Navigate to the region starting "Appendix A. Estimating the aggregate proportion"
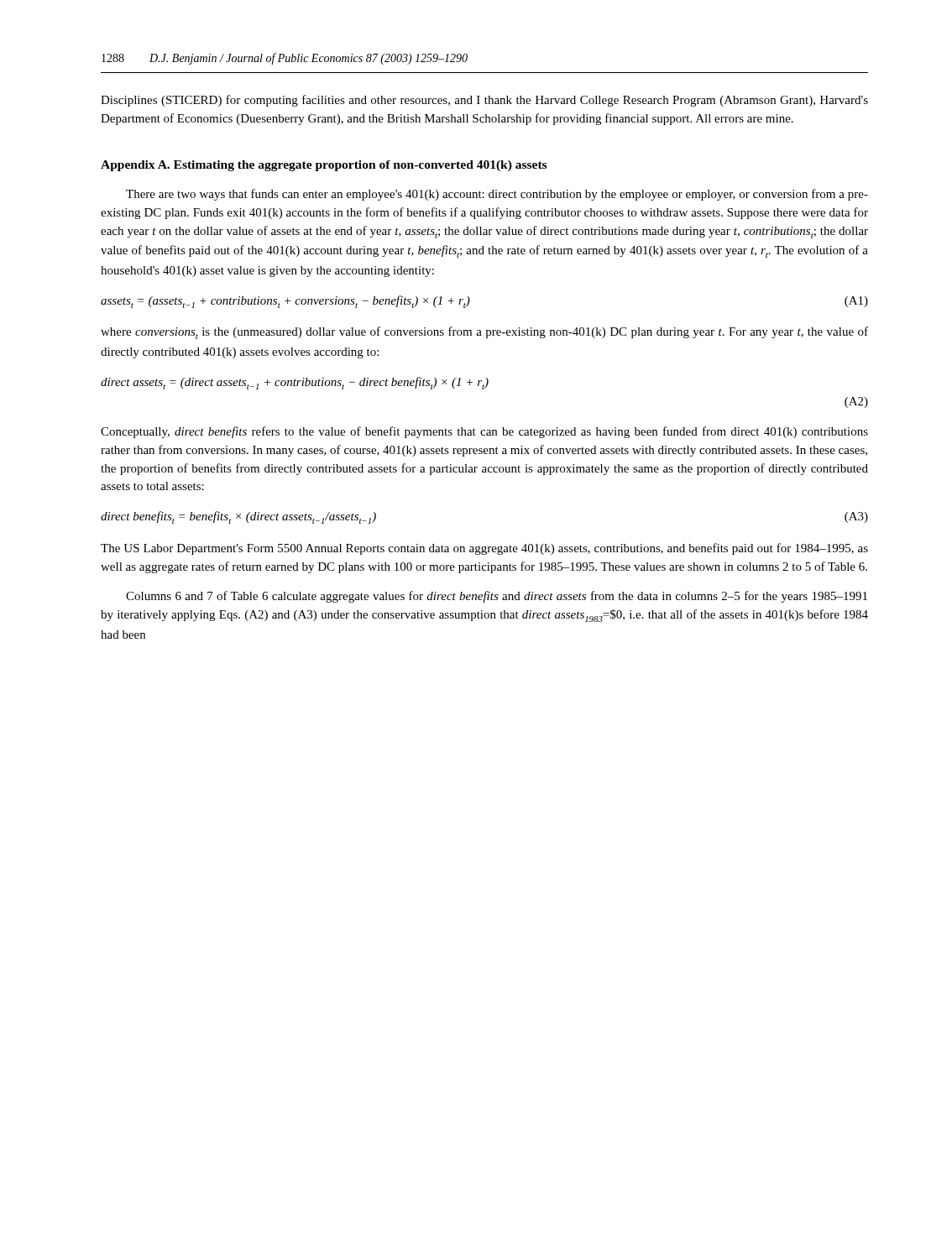952x1259 pixels. click(324, 164)
